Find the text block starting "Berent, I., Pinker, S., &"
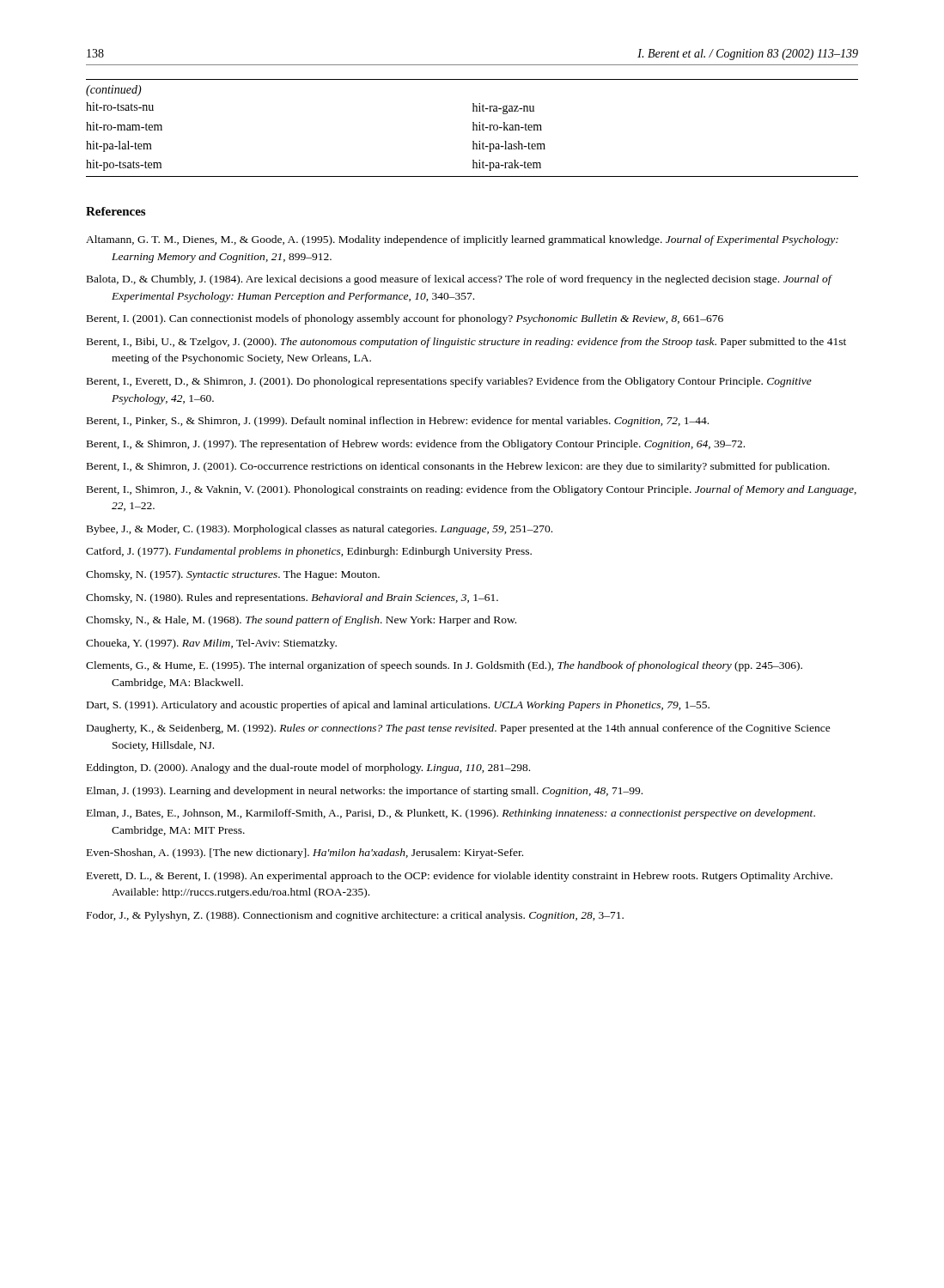The image size is (944, 1288). click(398, 420)
